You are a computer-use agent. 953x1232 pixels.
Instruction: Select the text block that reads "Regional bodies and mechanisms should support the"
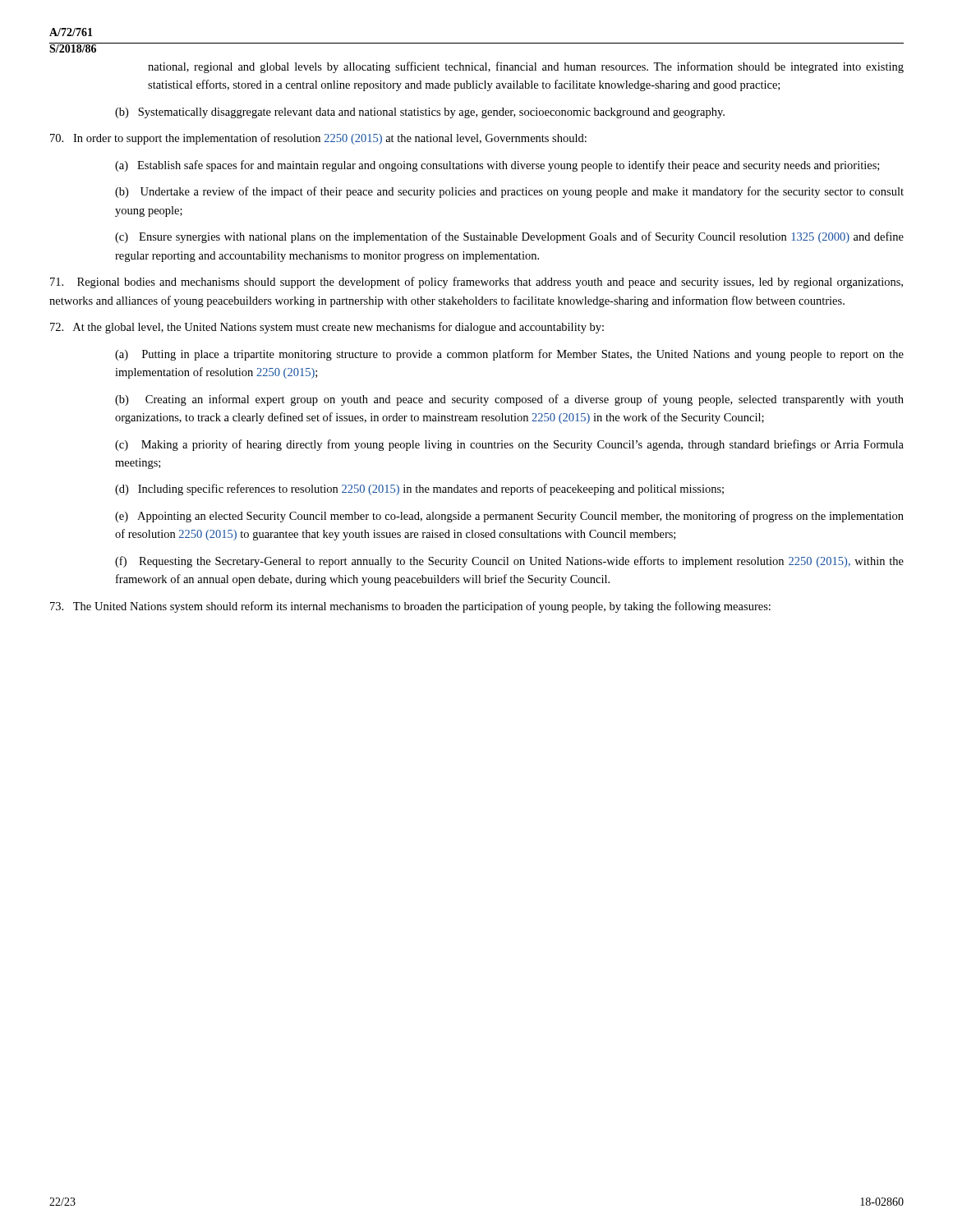tap(476, 291)
